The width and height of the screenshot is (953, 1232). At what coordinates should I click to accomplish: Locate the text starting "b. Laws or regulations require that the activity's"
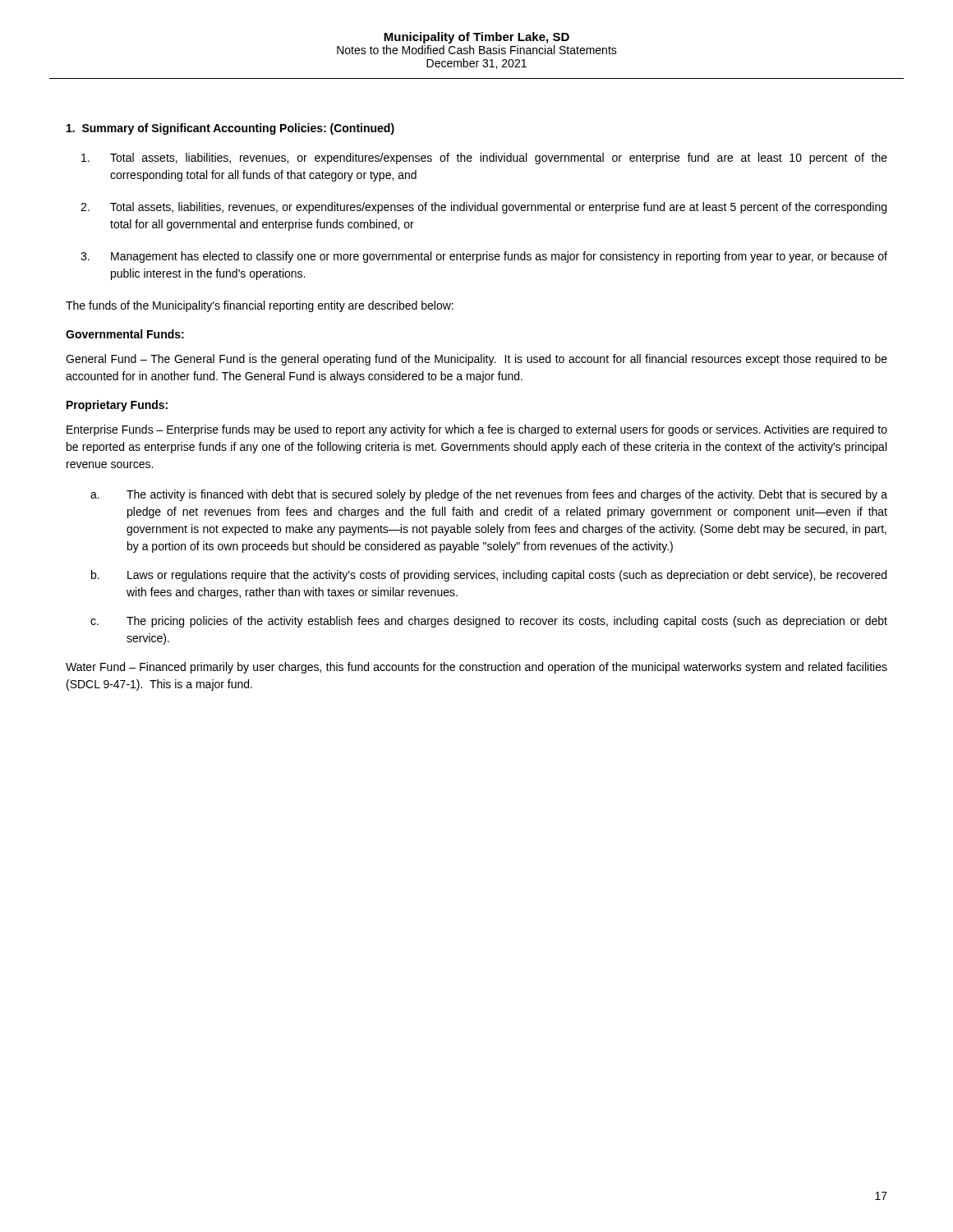pos(489,584)
